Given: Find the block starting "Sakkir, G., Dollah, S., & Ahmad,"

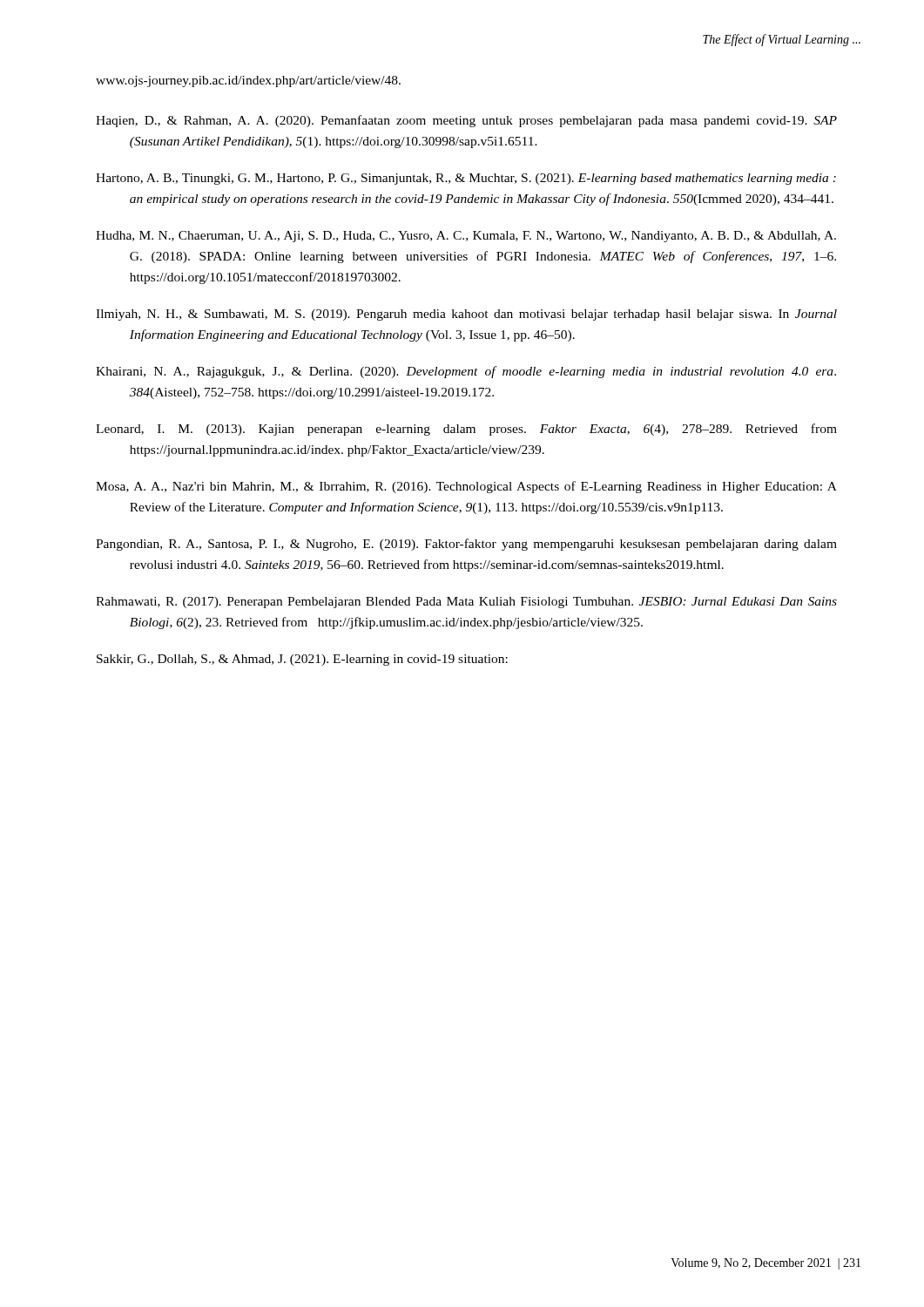Looking at the screenshot, I should click(x=466, y=659).
